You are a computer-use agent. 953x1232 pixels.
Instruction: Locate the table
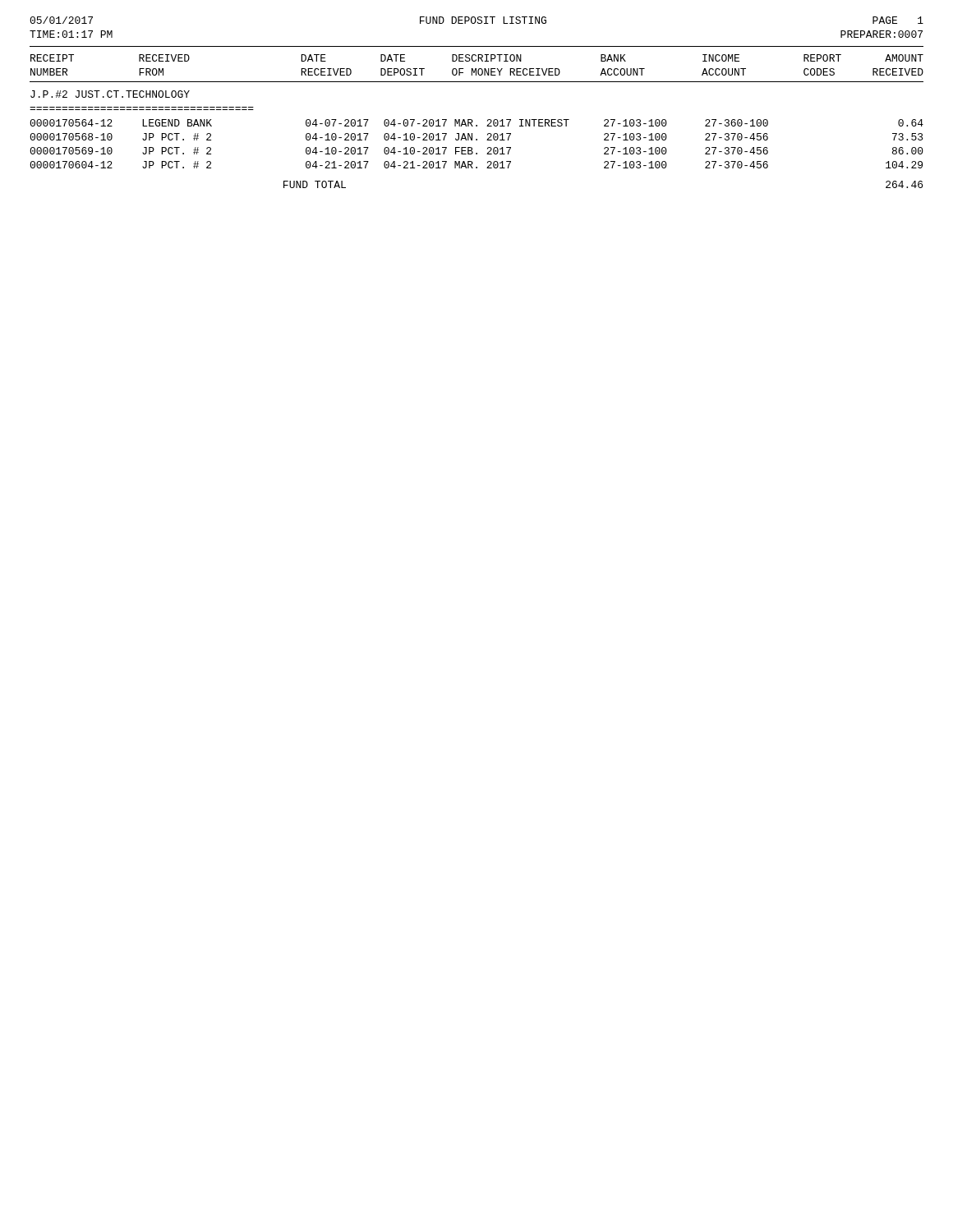[x=476, y=120]
